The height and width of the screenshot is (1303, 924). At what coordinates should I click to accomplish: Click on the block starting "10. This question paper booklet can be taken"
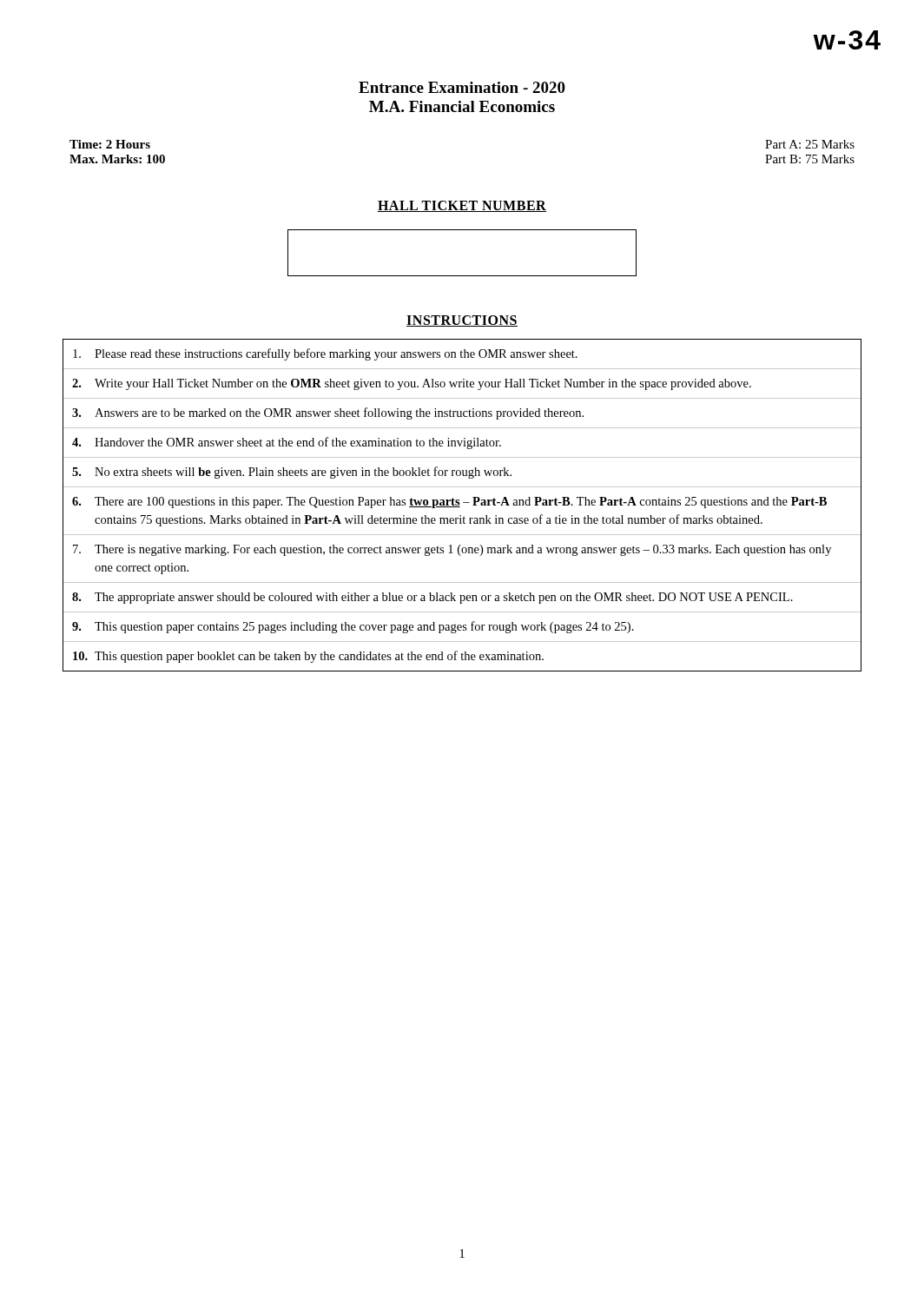pyautogui.click(x=461, y=656)
